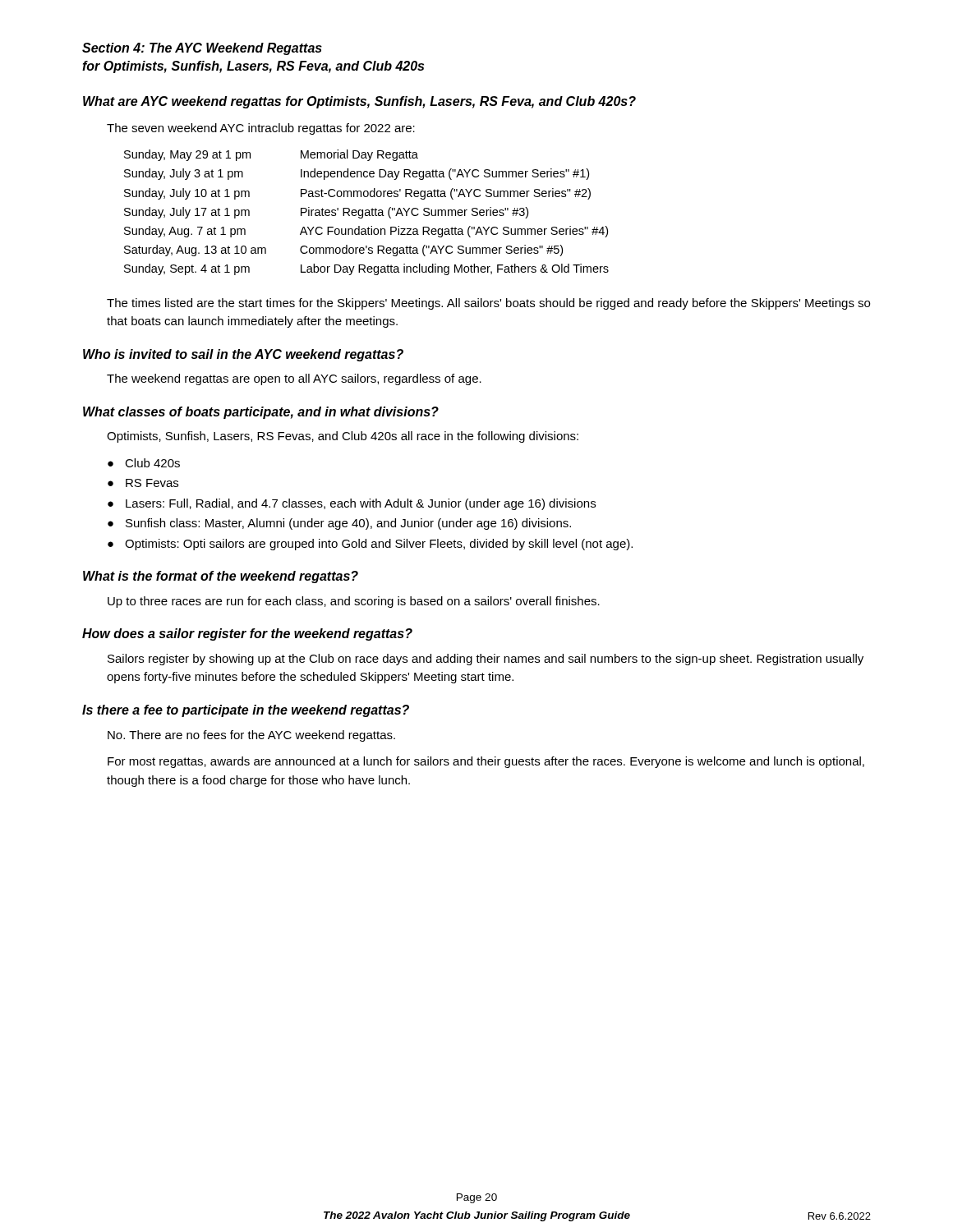
Task: Find the section header that reads "Is there a fee to participate in the"
Action: coord(246,710)
